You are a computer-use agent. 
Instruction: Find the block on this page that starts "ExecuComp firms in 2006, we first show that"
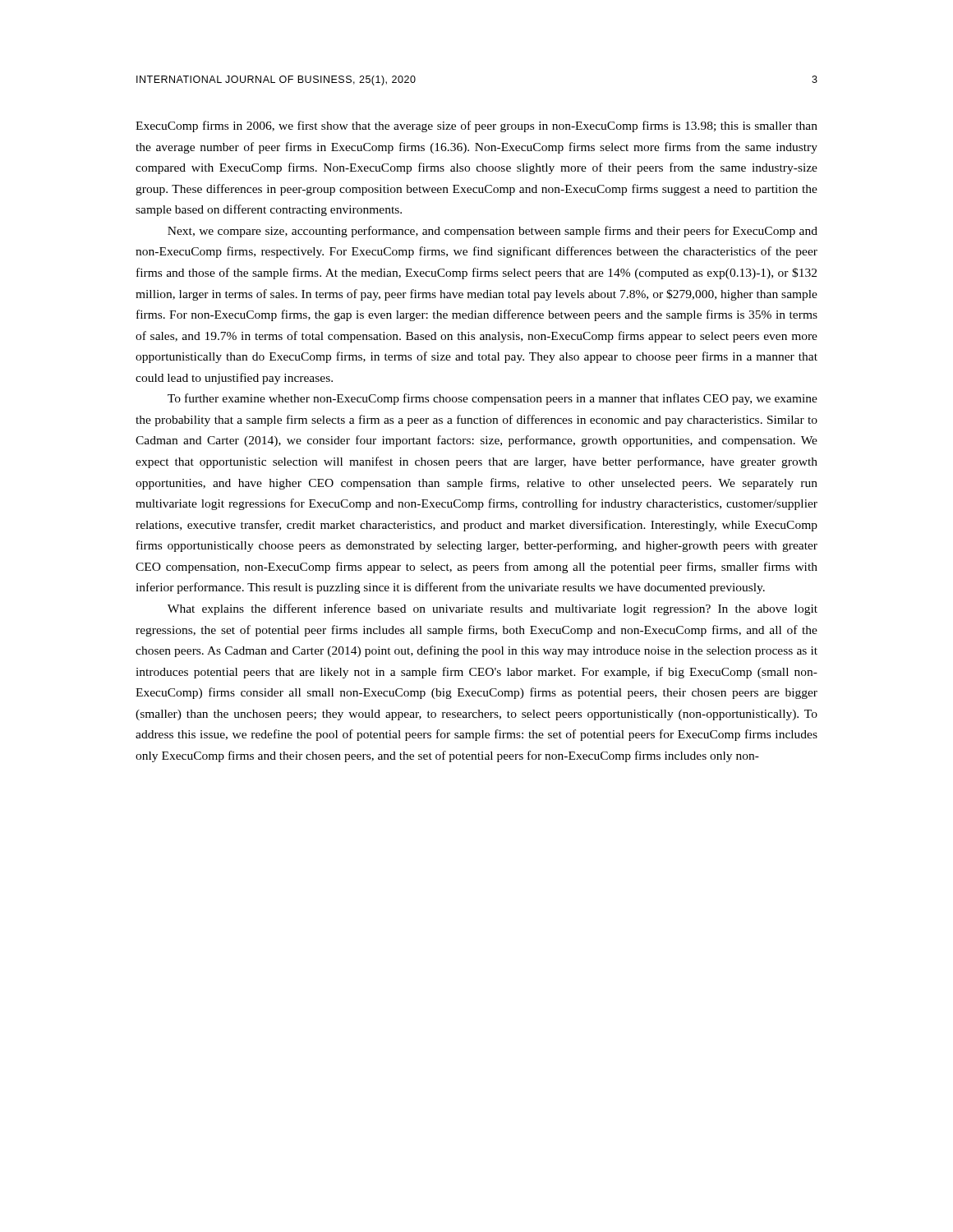coord(476,167)
